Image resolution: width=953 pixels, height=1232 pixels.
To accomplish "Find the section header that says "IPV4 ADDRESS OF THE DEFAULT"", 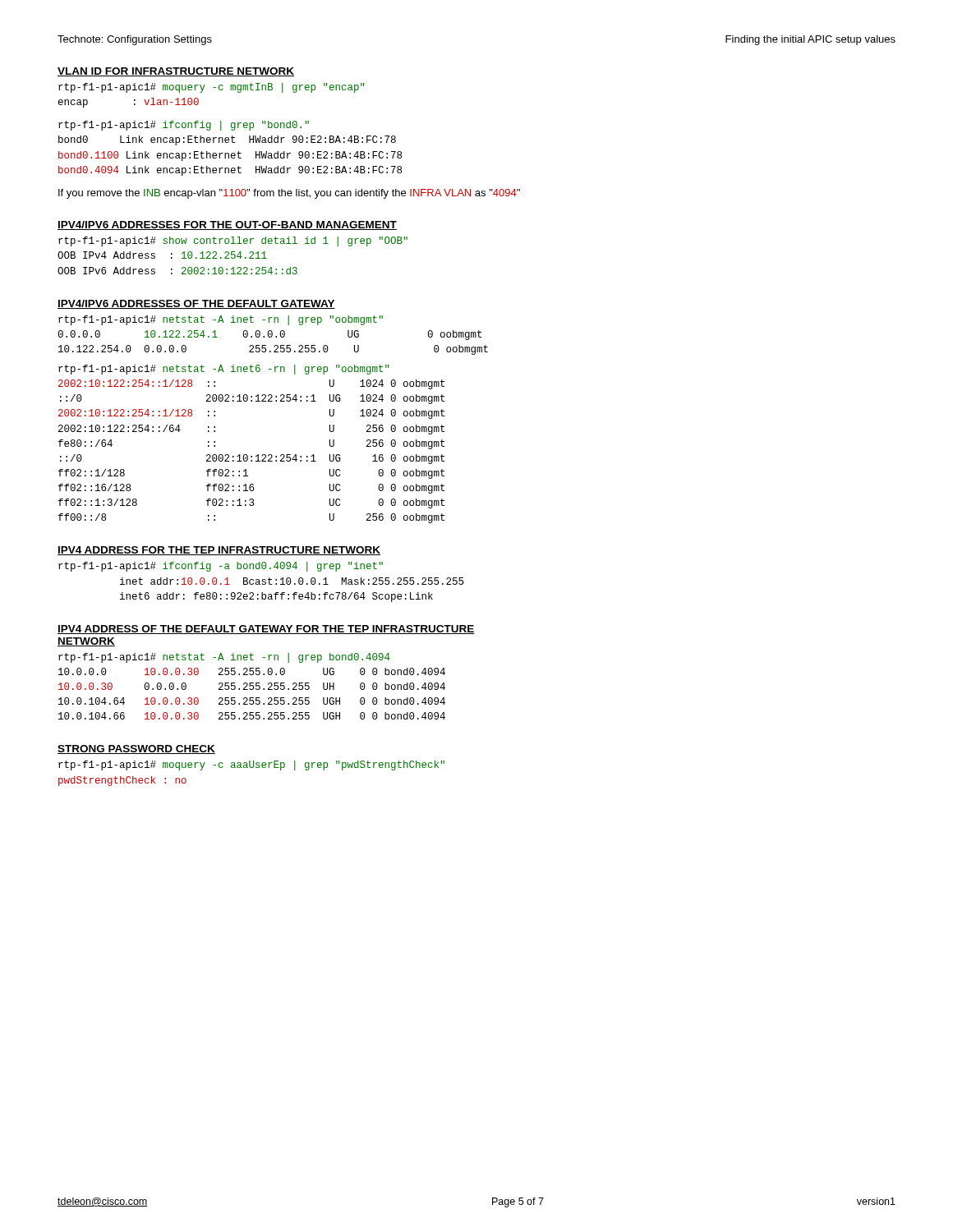I will pos(266,635).
